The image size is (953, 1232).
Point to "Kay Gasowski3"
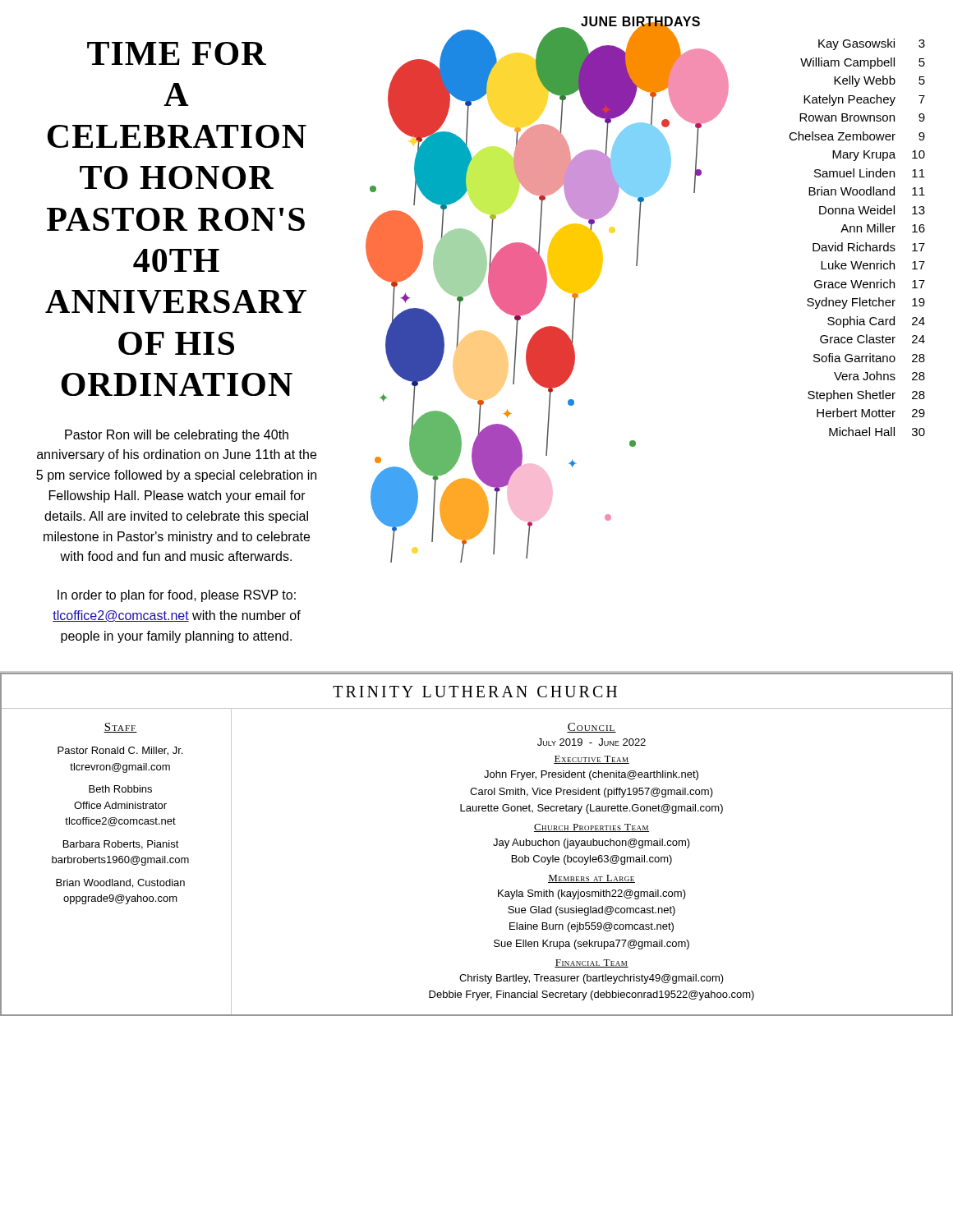click(840, 44)
